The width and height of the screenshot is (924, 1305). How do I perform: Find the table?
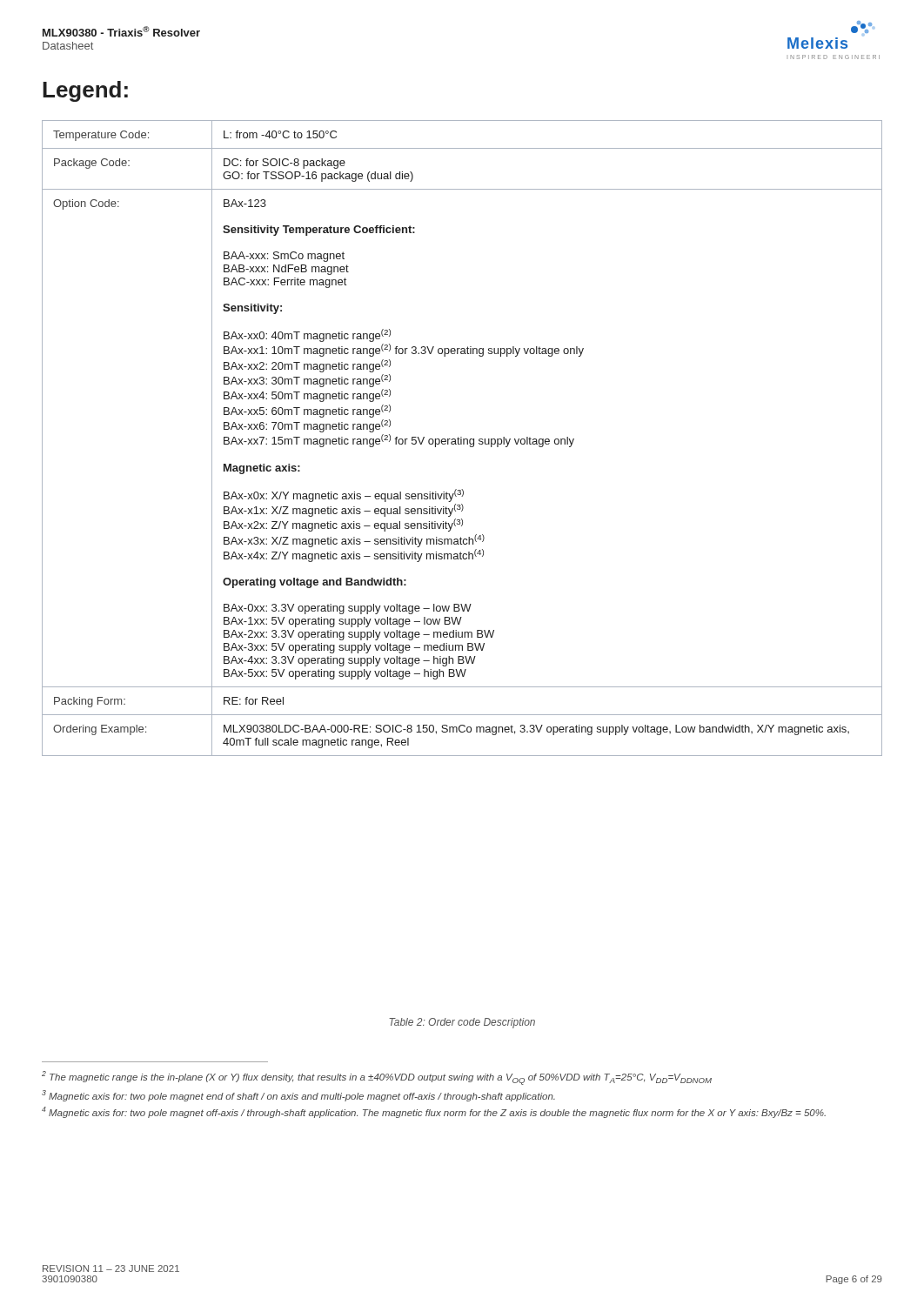point(462,438)
